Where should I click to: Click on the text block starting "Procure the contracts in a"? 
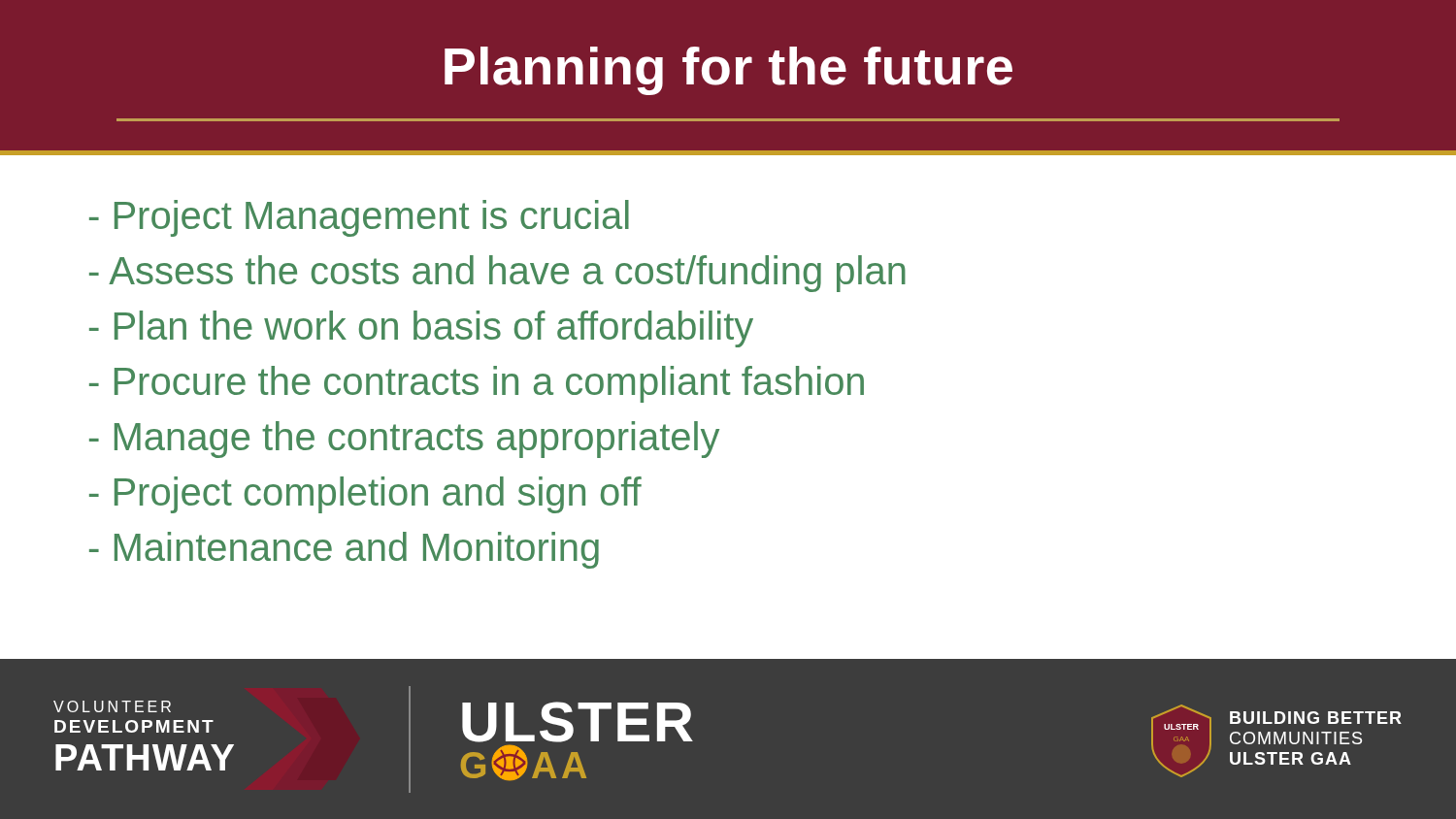(x=477, y=381)
